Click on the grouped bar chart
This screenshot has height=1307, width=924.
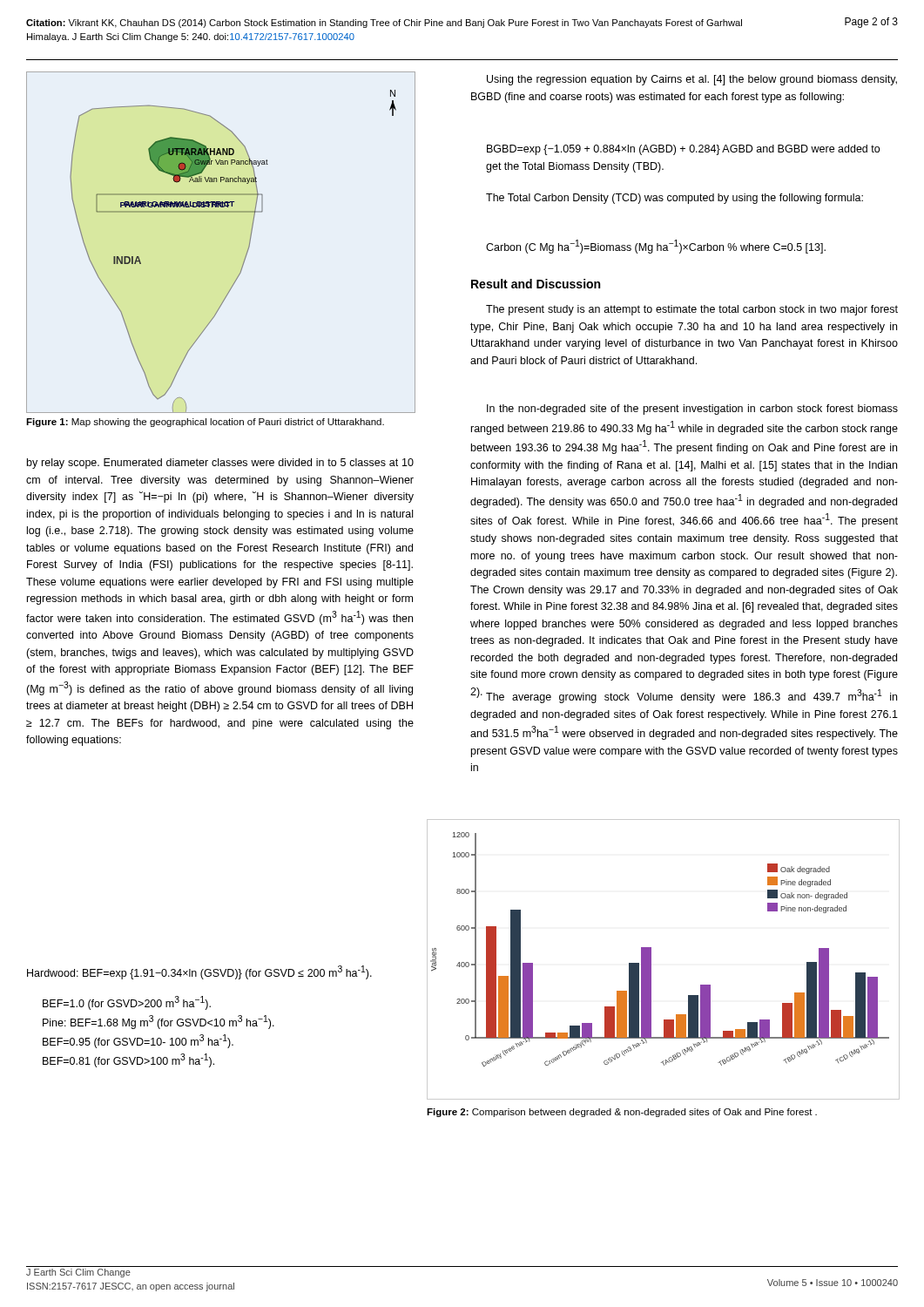[x=662, y=959]
